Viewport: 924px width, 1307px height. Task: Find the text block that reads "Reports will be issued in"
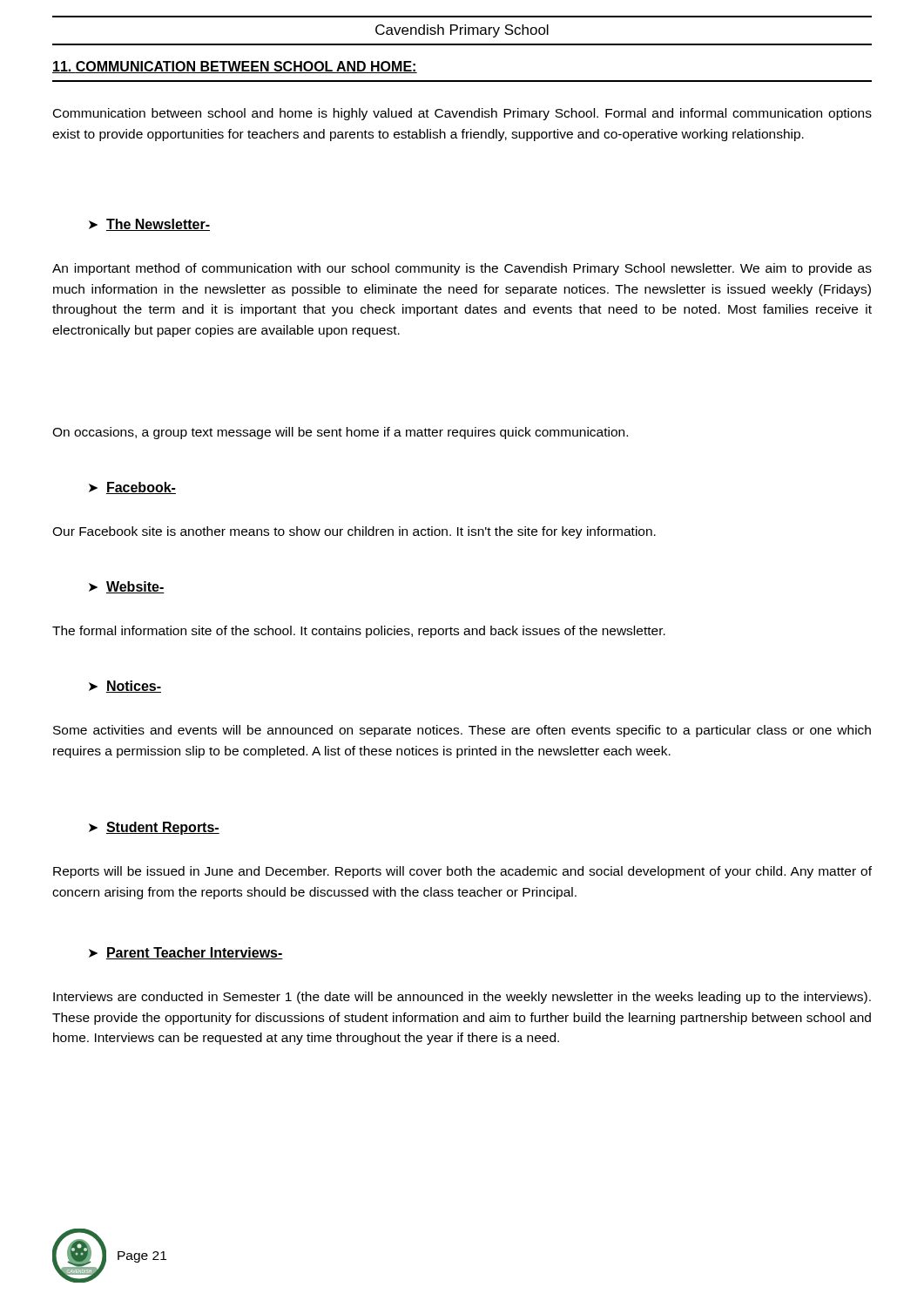click(462, 881)
